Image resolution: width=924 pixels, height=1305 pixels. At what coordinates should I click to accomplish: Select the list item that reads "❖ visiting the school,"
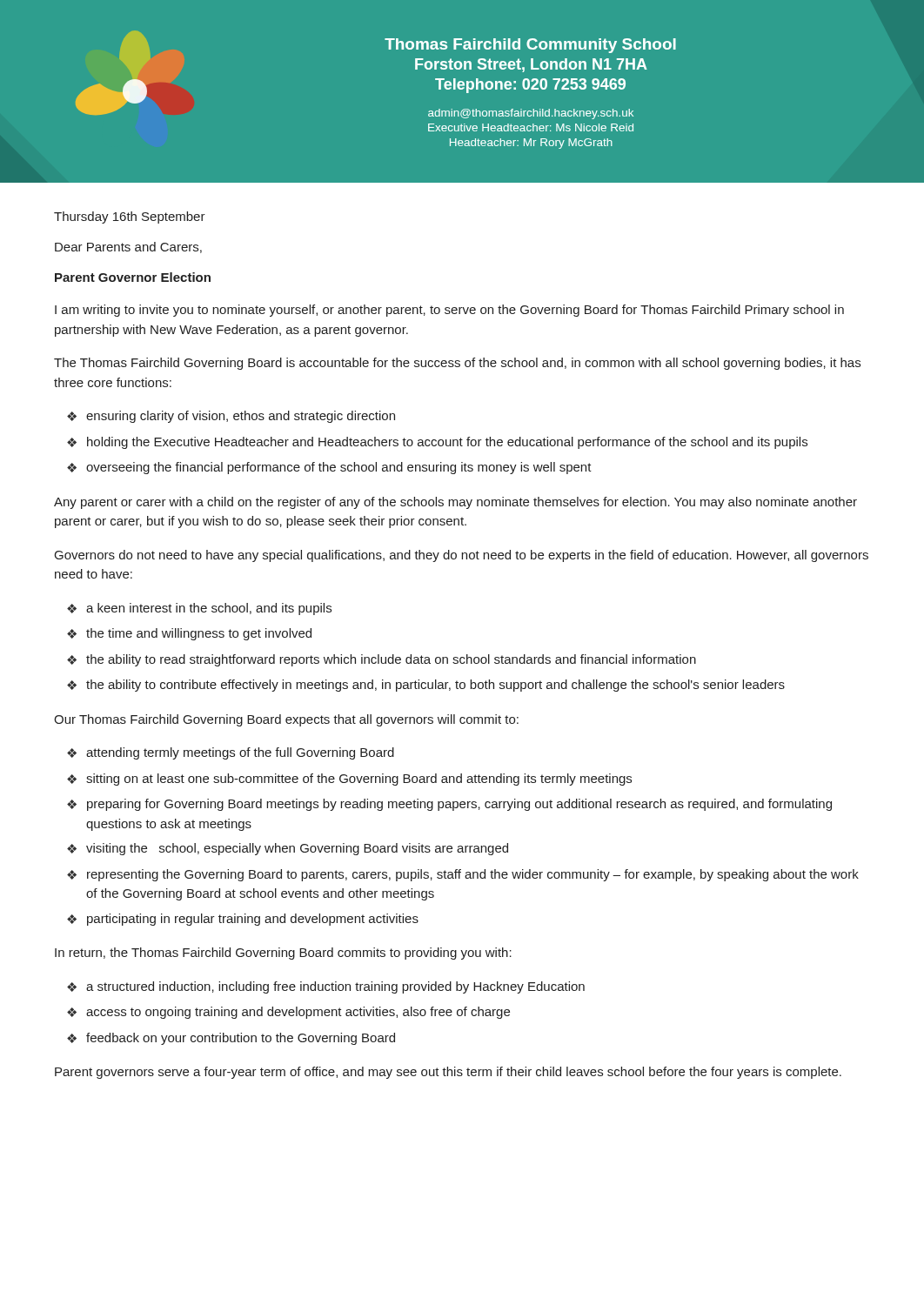[468, 849]
